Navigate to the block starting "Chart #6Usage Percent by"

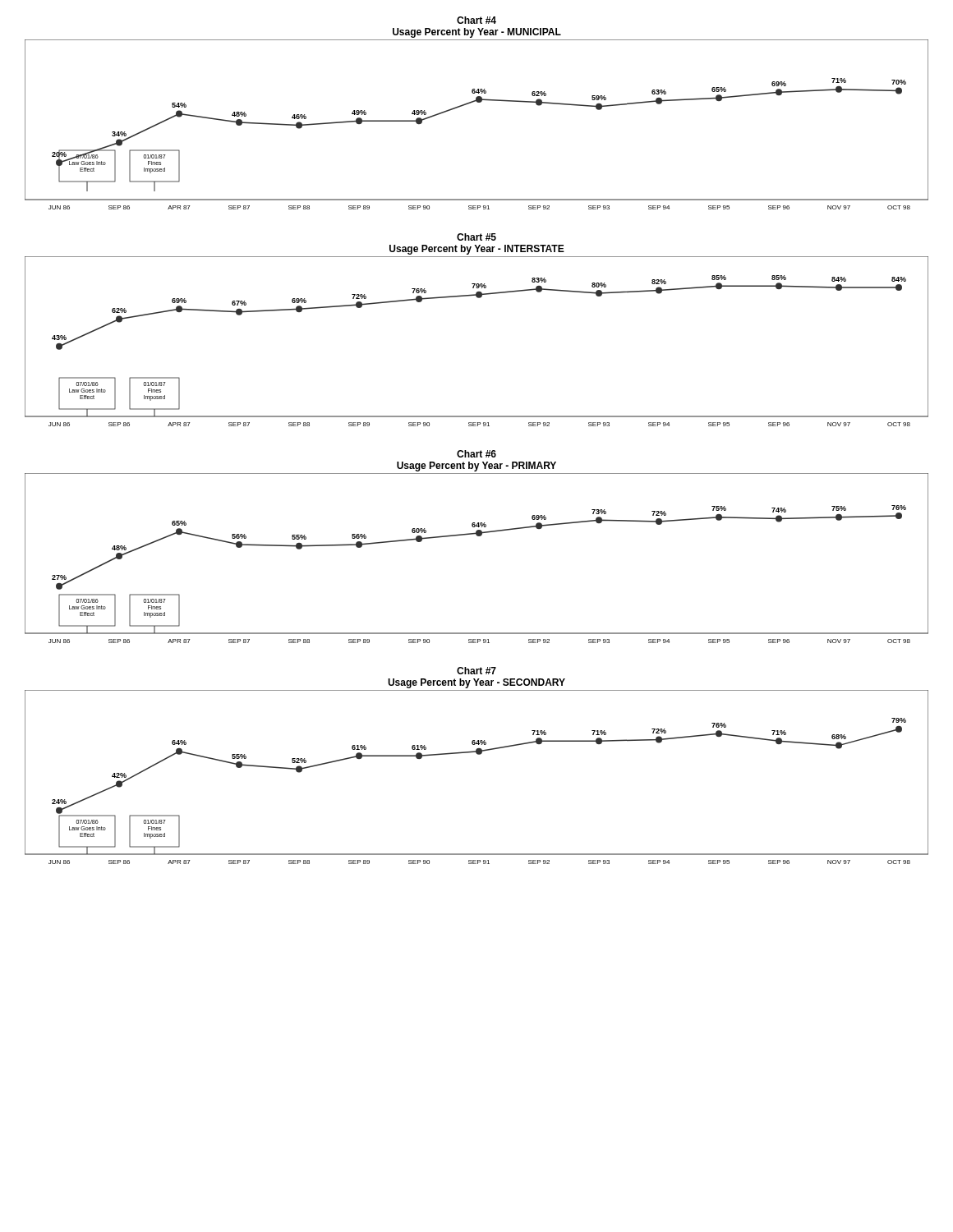point(476,460)
